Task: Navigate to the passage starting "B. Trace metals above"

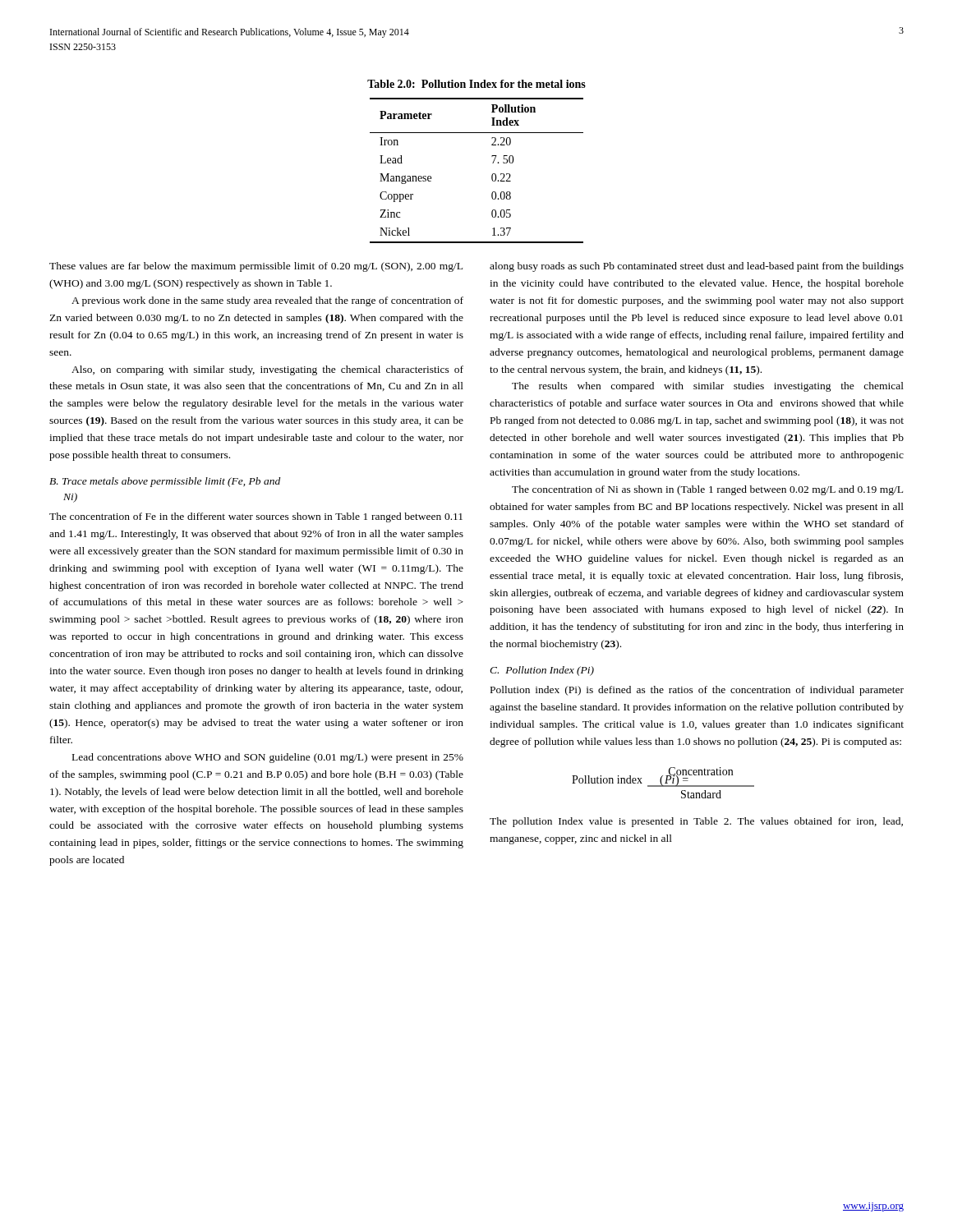Action: click(165, 489)
